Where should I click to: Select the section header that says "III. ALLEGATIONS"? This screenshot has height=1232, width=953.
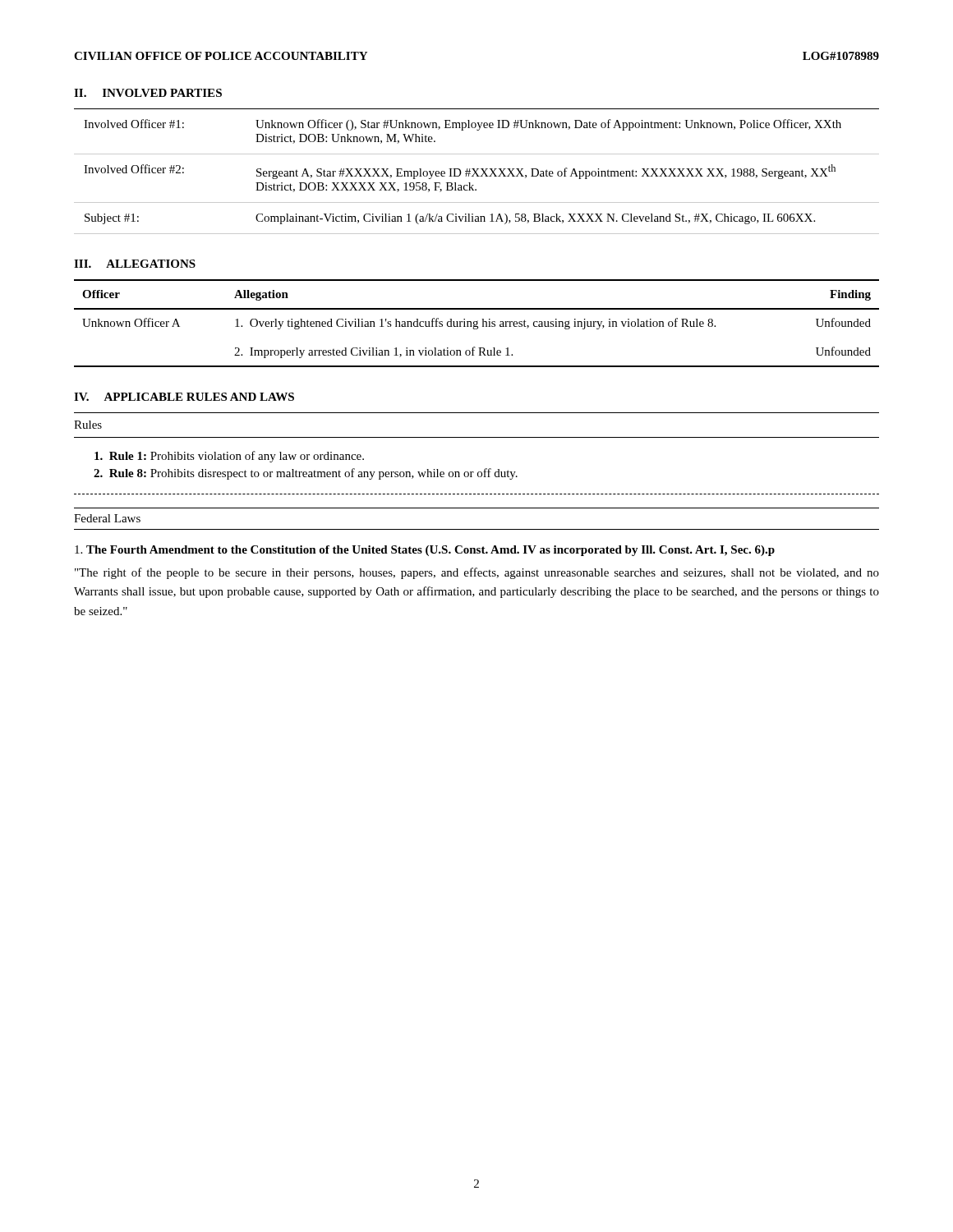point(135,264)
